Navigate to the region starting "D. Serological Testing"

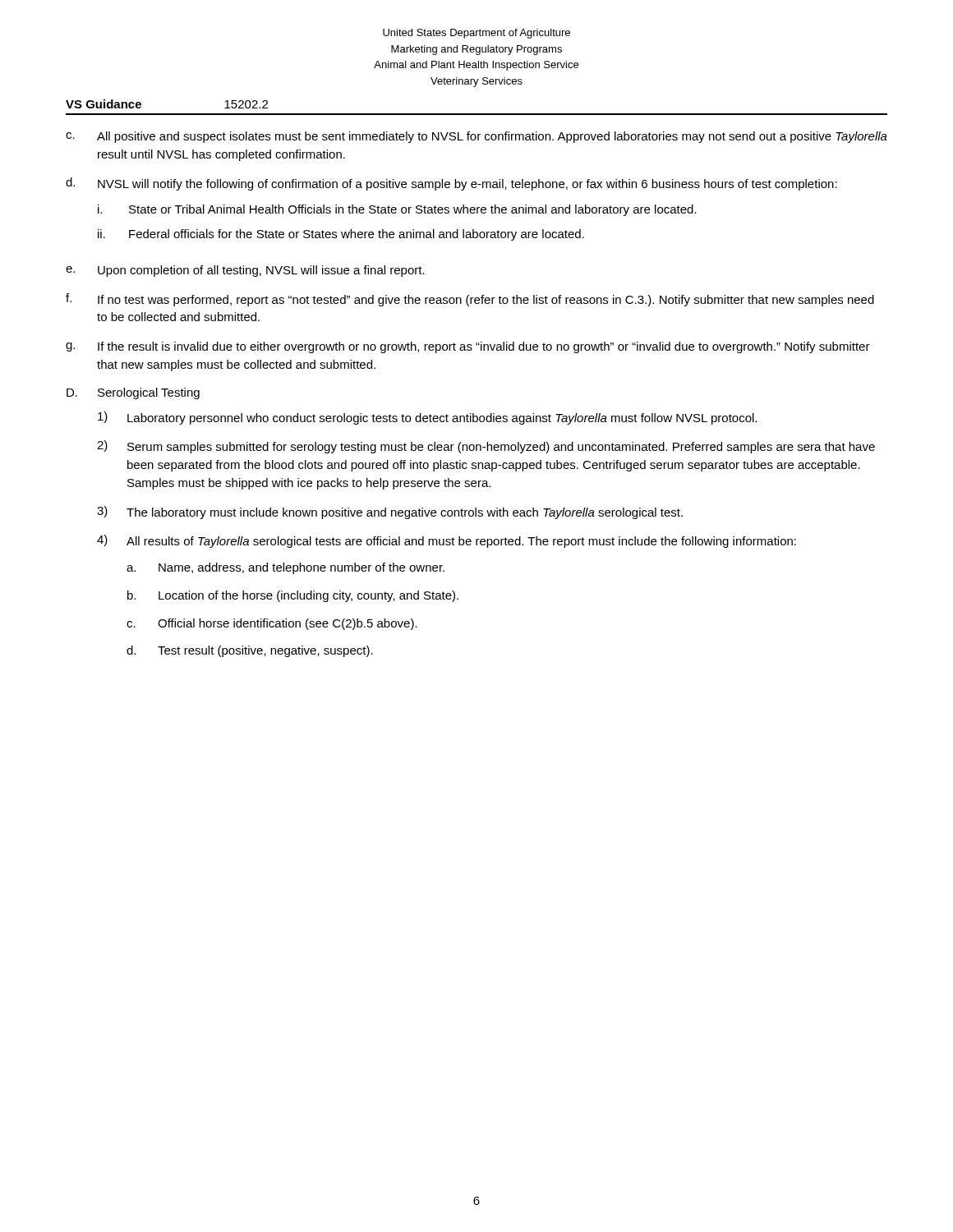(x=133, y=392)
